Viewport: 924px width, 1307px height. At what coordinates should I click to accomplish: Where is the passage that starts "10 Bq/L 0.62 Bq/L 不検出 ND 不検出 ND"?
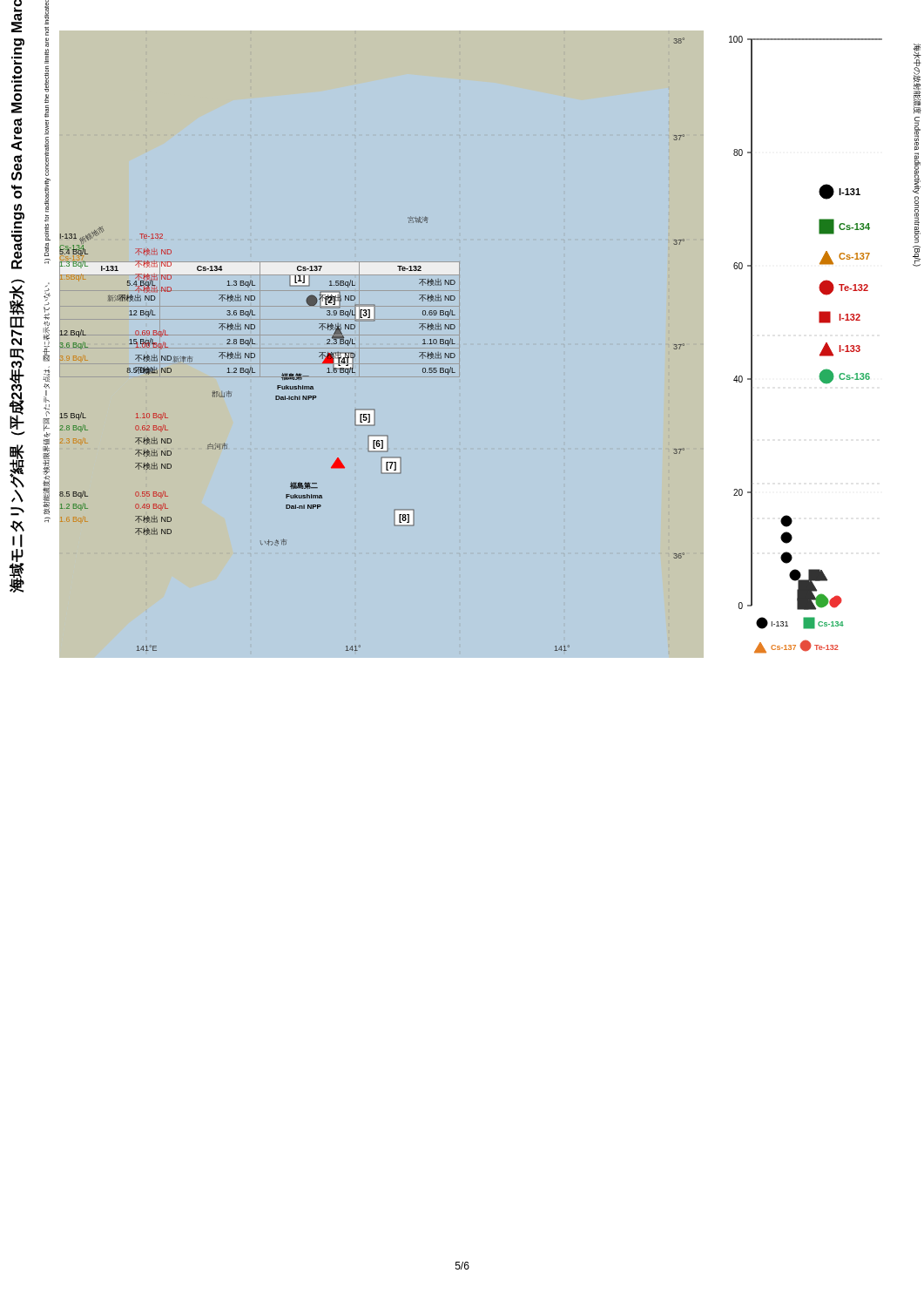[152, 416]
